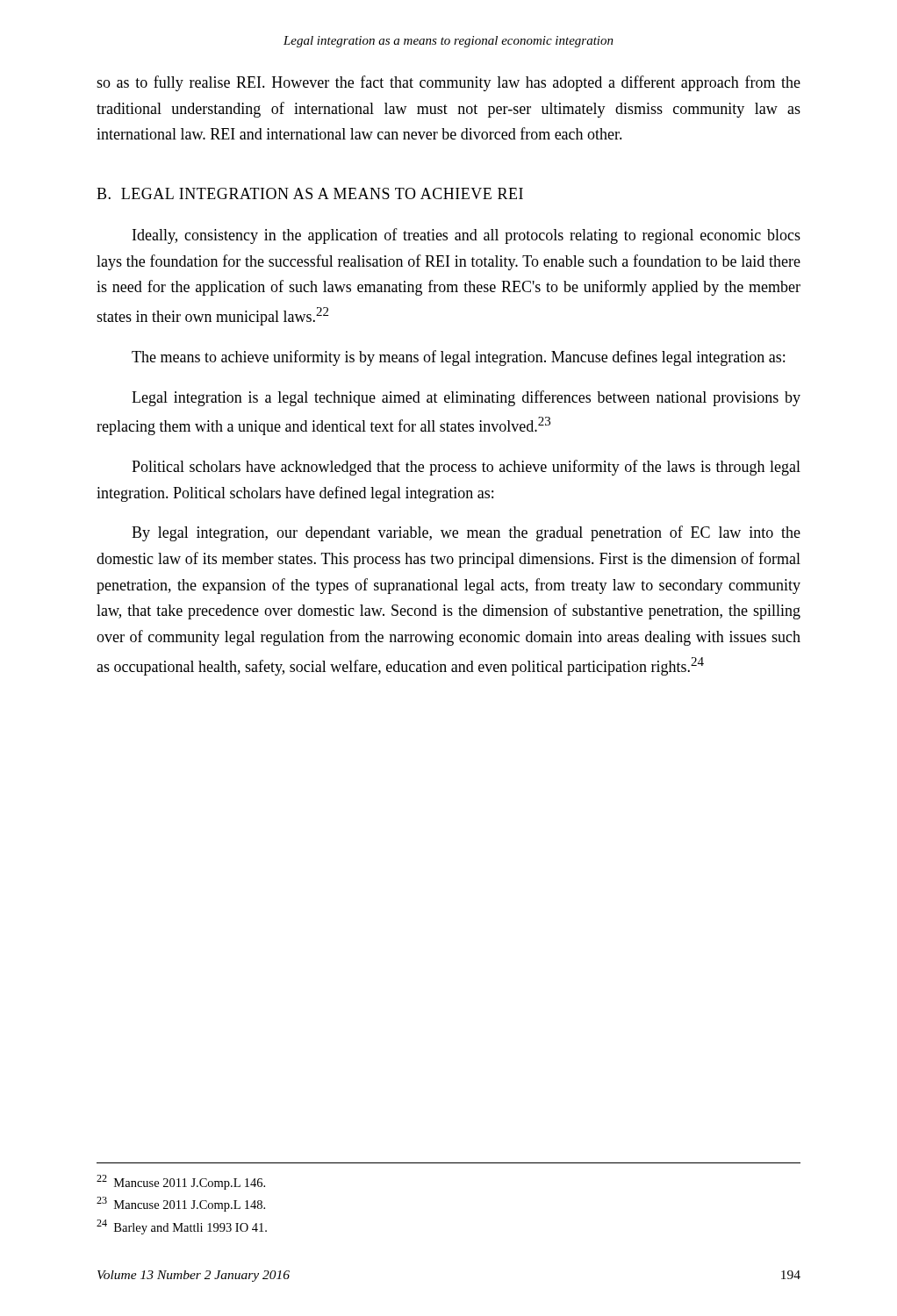Locate the element starting "so as to fully realise REI. However"
Screen dimensions: 1316x897
448,109
